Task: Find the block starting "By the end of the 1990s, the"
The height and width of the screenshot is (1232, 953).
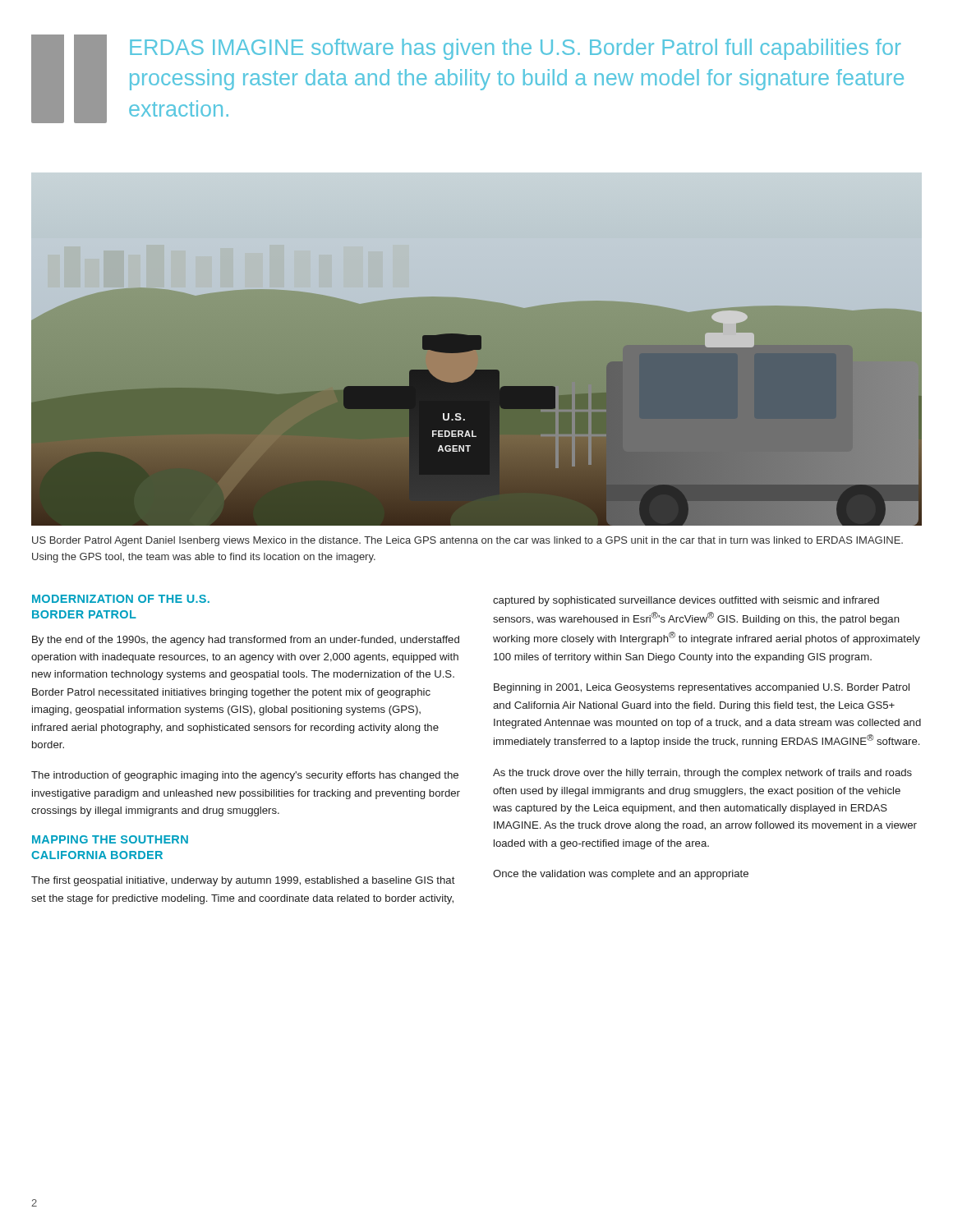Action: point(246,692)
